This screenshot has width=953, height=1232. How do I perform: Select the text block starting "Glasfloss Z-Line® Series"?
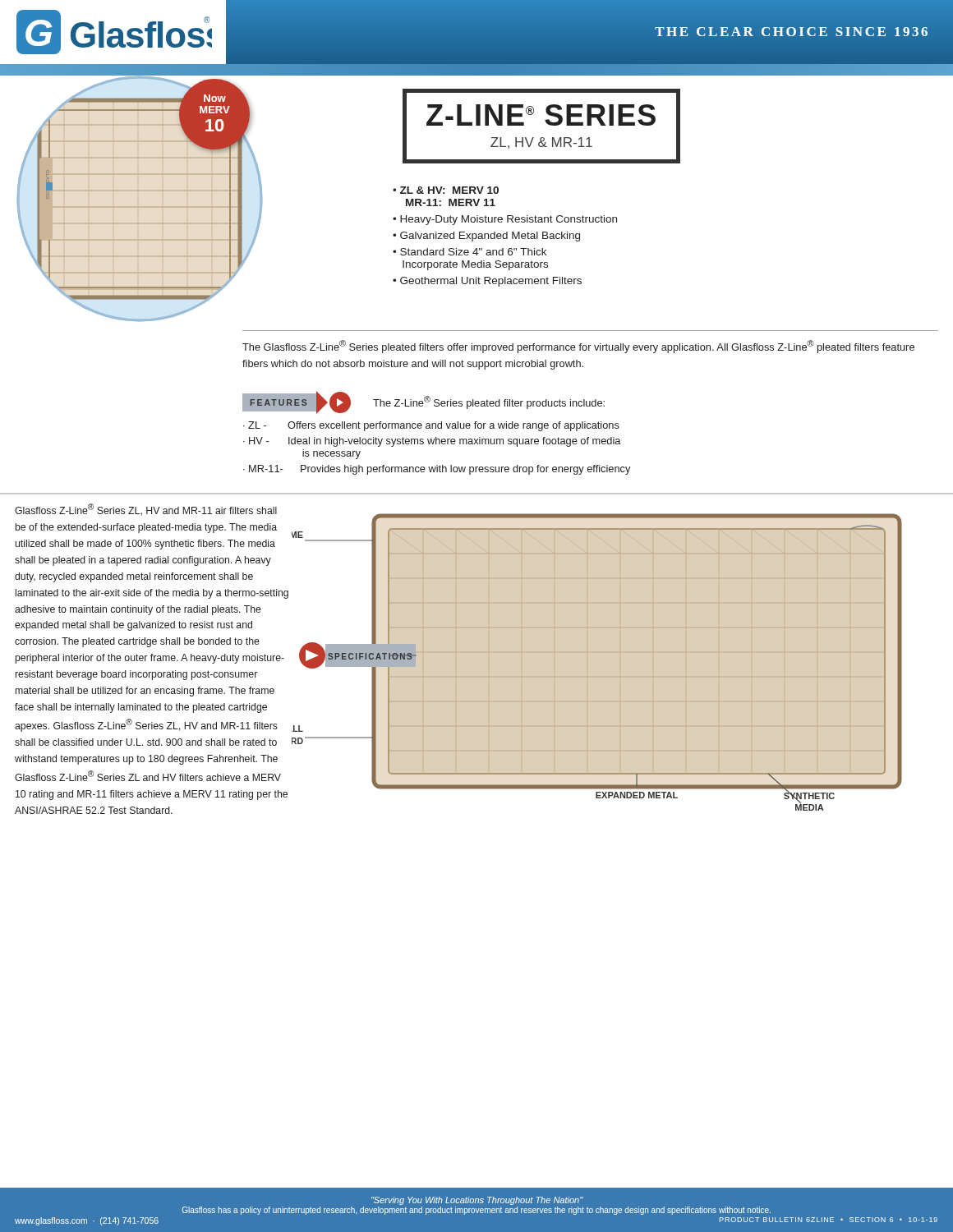[152, 659]
